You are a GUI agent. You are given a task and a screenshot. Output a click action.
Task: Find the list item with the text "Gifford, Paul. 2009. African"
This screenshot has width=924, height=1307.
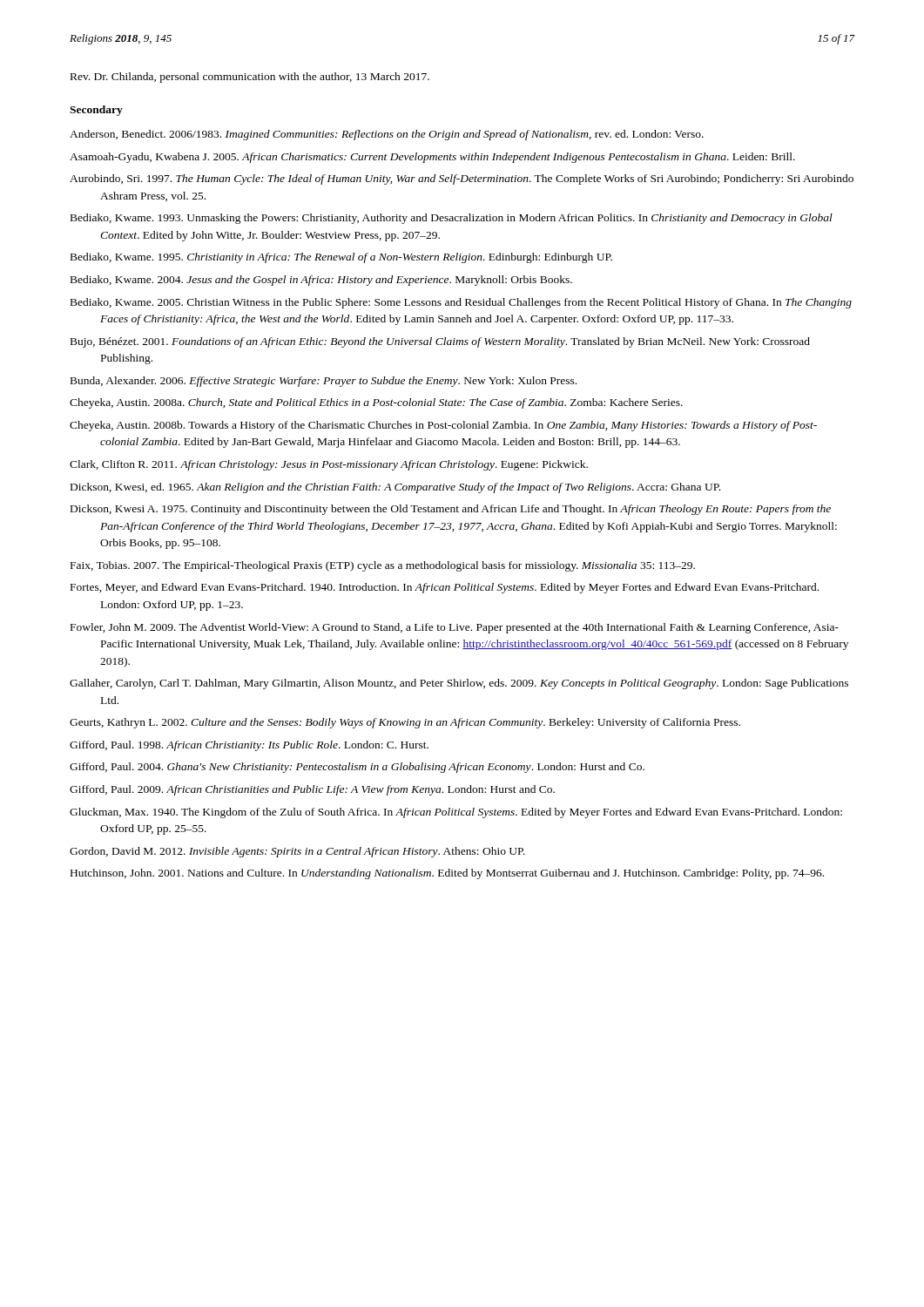pyautogui.click(x=313, y=789)
